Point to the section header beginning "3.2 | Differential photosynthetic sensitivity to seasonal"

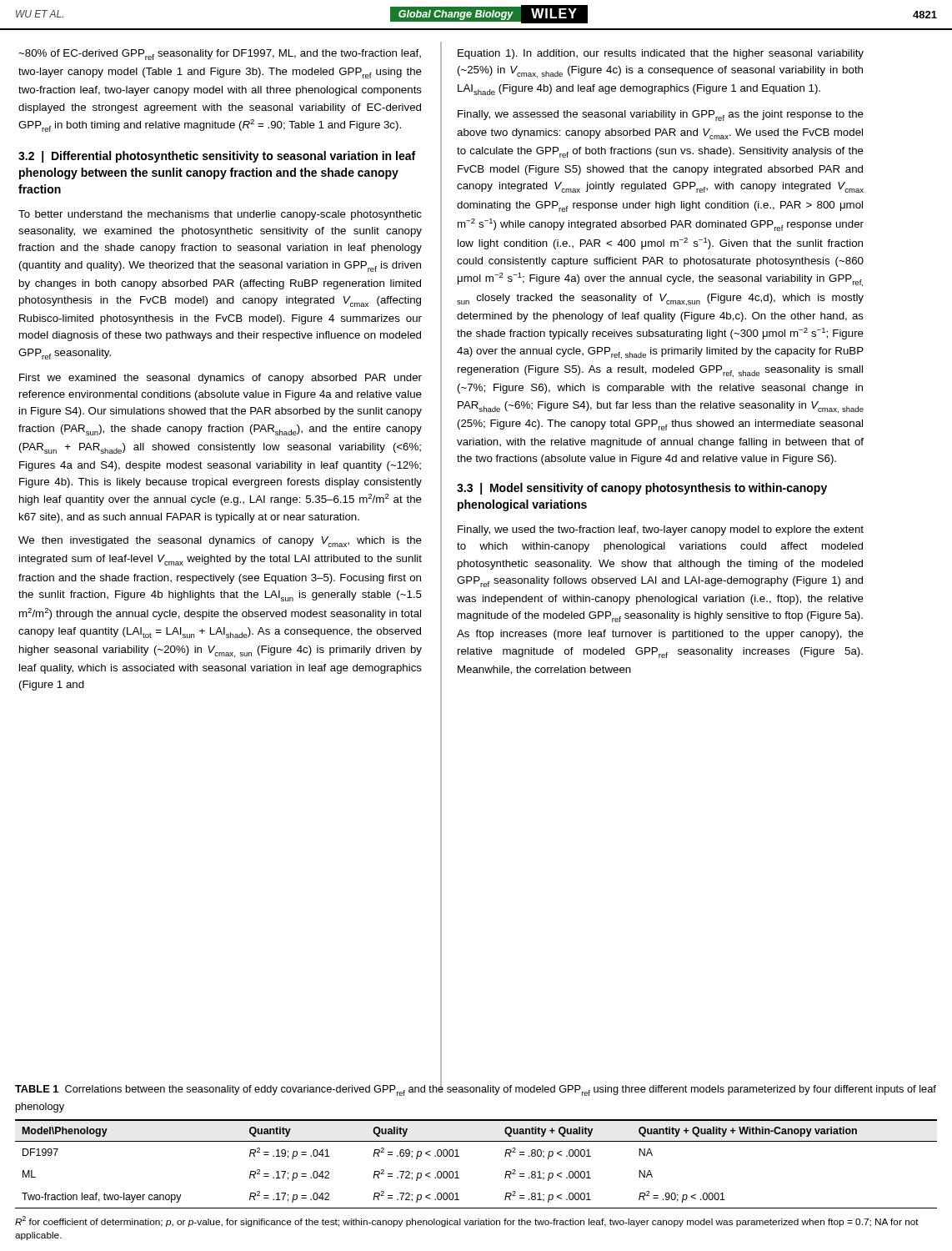click(x=217, y=173)
